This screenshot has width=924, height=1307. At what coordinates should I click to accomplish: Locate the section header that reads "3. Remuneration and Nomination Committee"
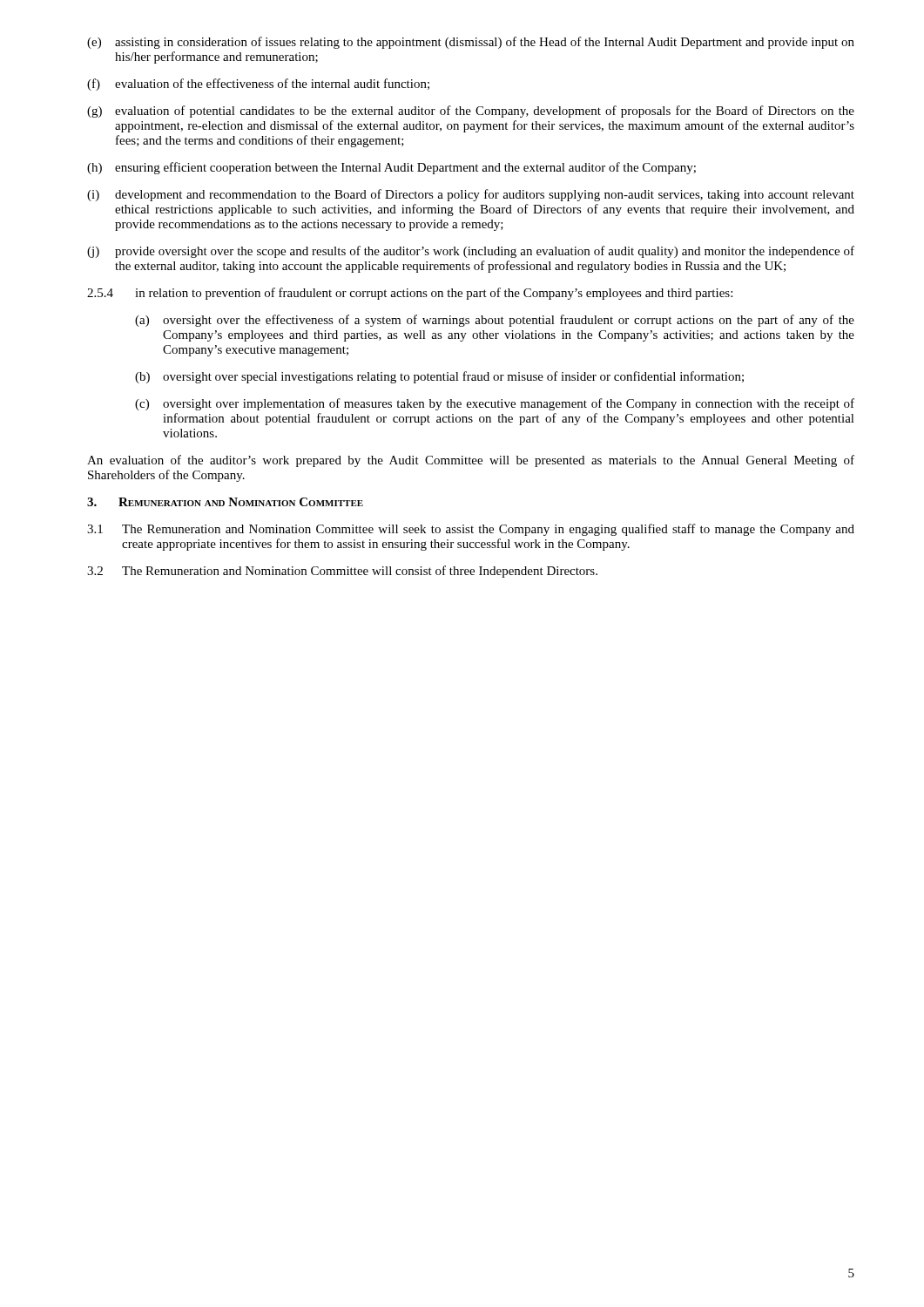(225, 502)
